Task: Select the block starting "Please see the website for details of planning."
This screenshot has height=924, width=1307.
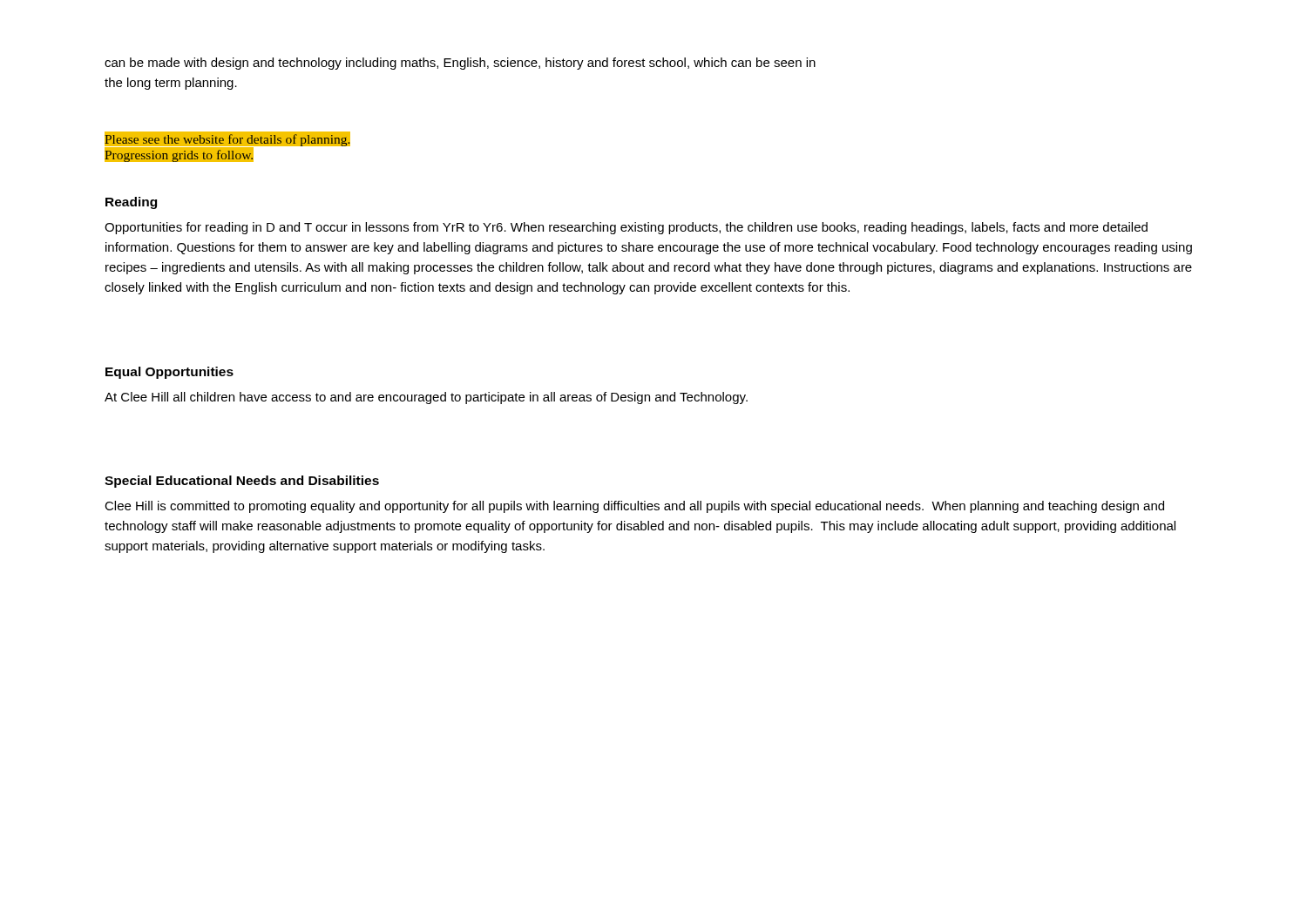Action: (228, 146)
